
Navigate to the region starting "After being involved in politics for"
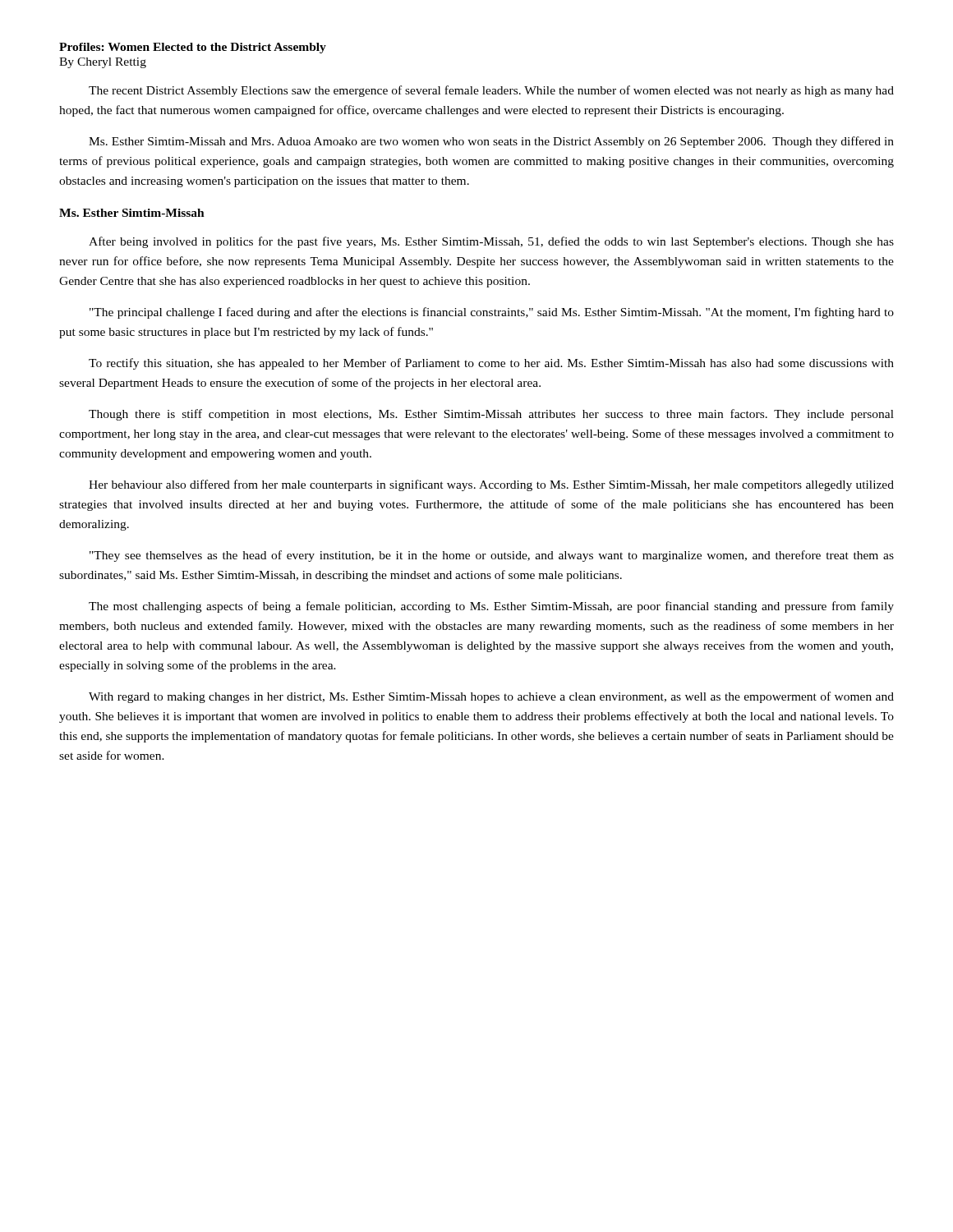pyautogui.click(x=476, y=261)
